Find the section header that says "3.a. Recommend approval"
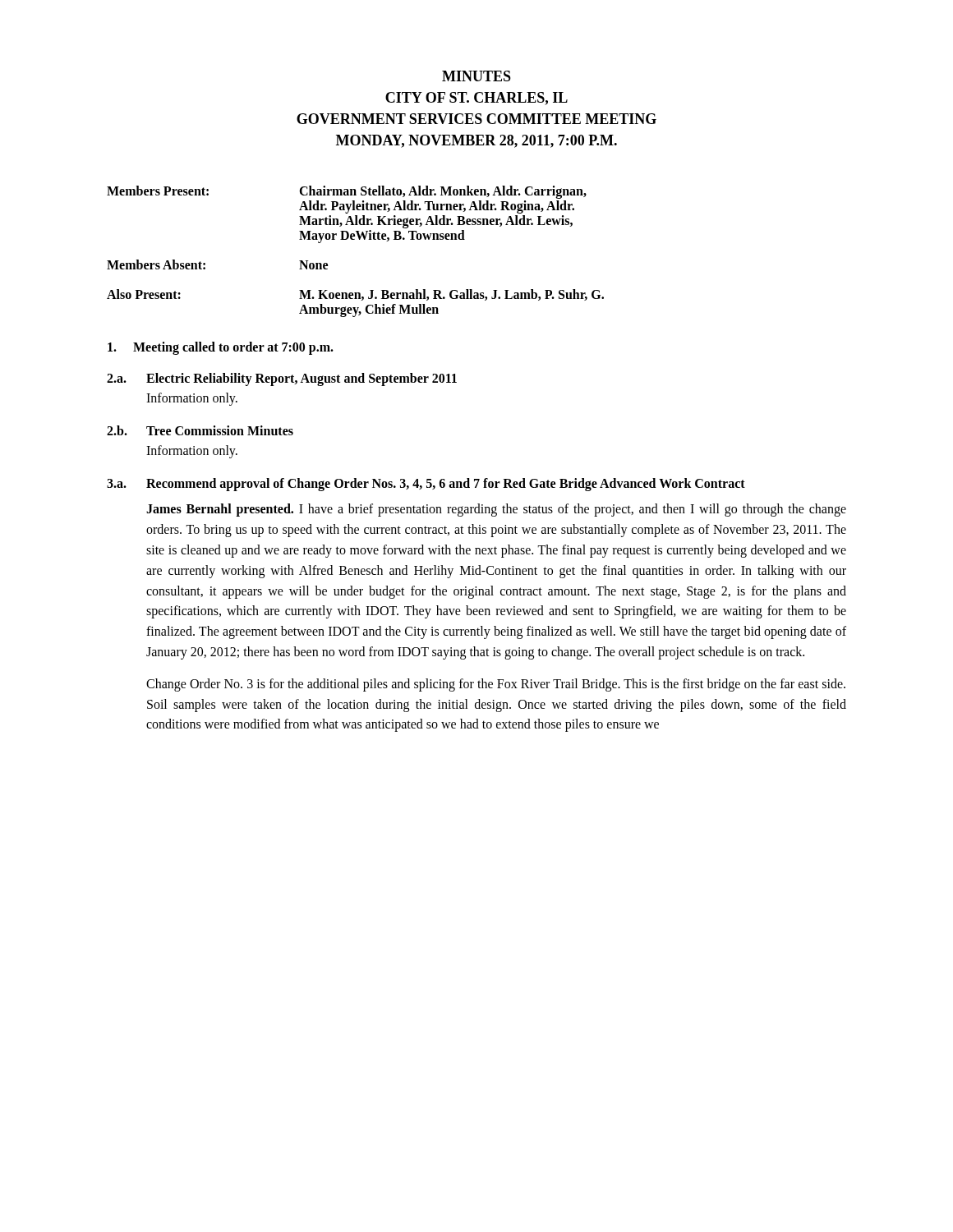Image resolution: width=953 pixels, height=1232 pixels. [426, 484]
